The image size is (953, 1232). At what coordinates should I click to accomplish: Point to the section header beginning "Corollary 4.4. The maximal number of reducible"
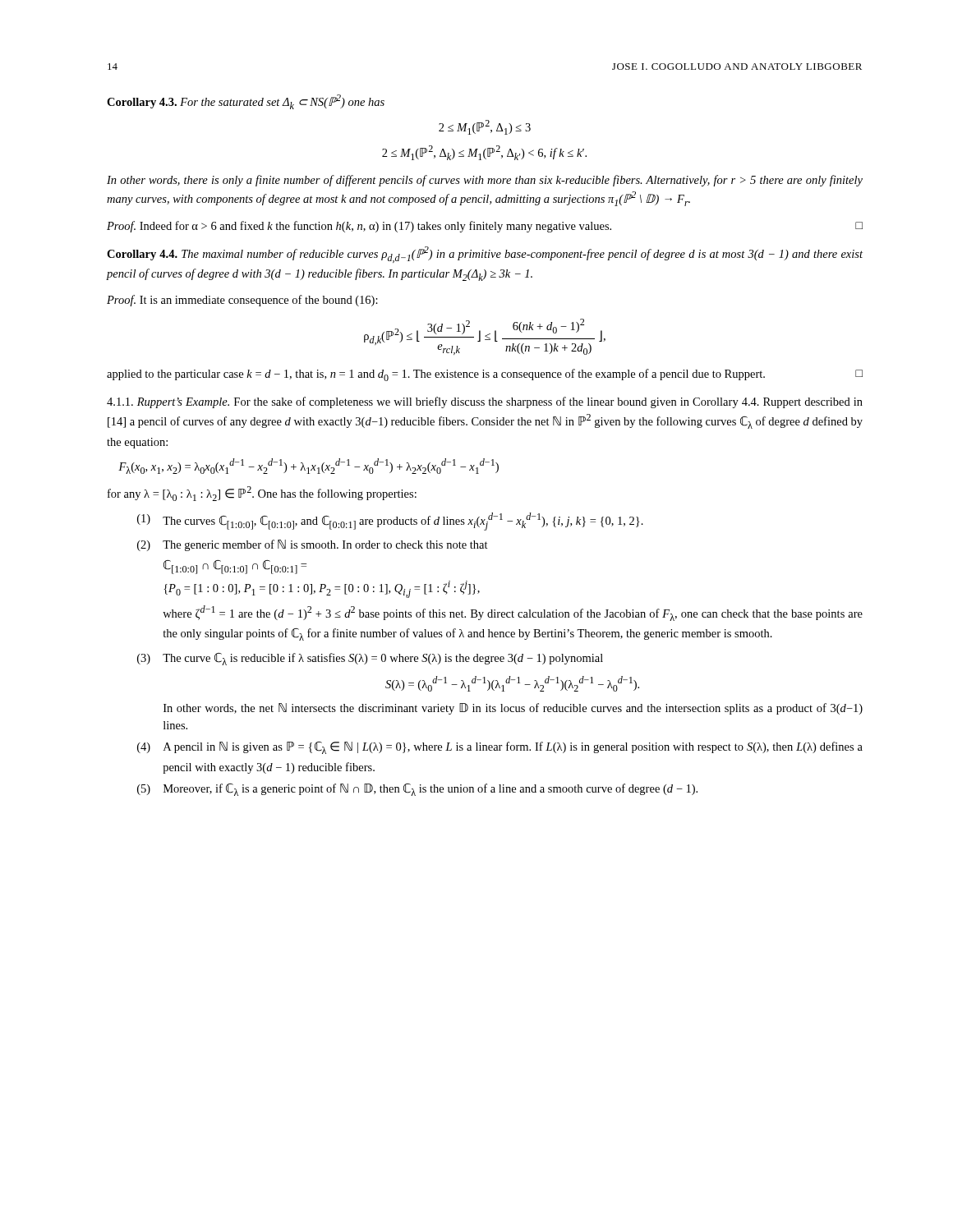point(485,264)
